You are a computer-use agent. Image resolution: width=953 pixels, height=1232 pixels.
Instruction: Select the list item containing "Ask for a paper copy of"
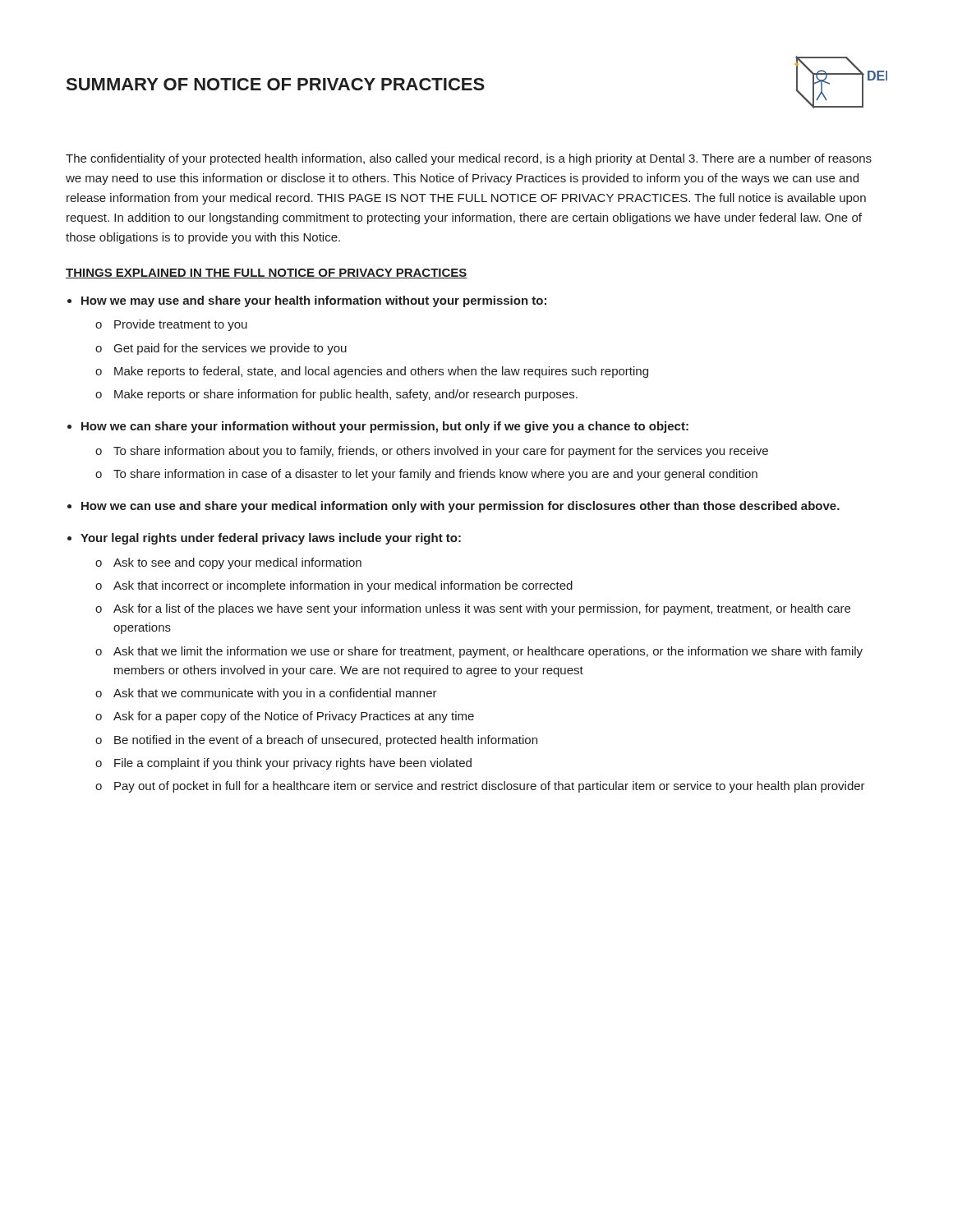pos(294,716)
